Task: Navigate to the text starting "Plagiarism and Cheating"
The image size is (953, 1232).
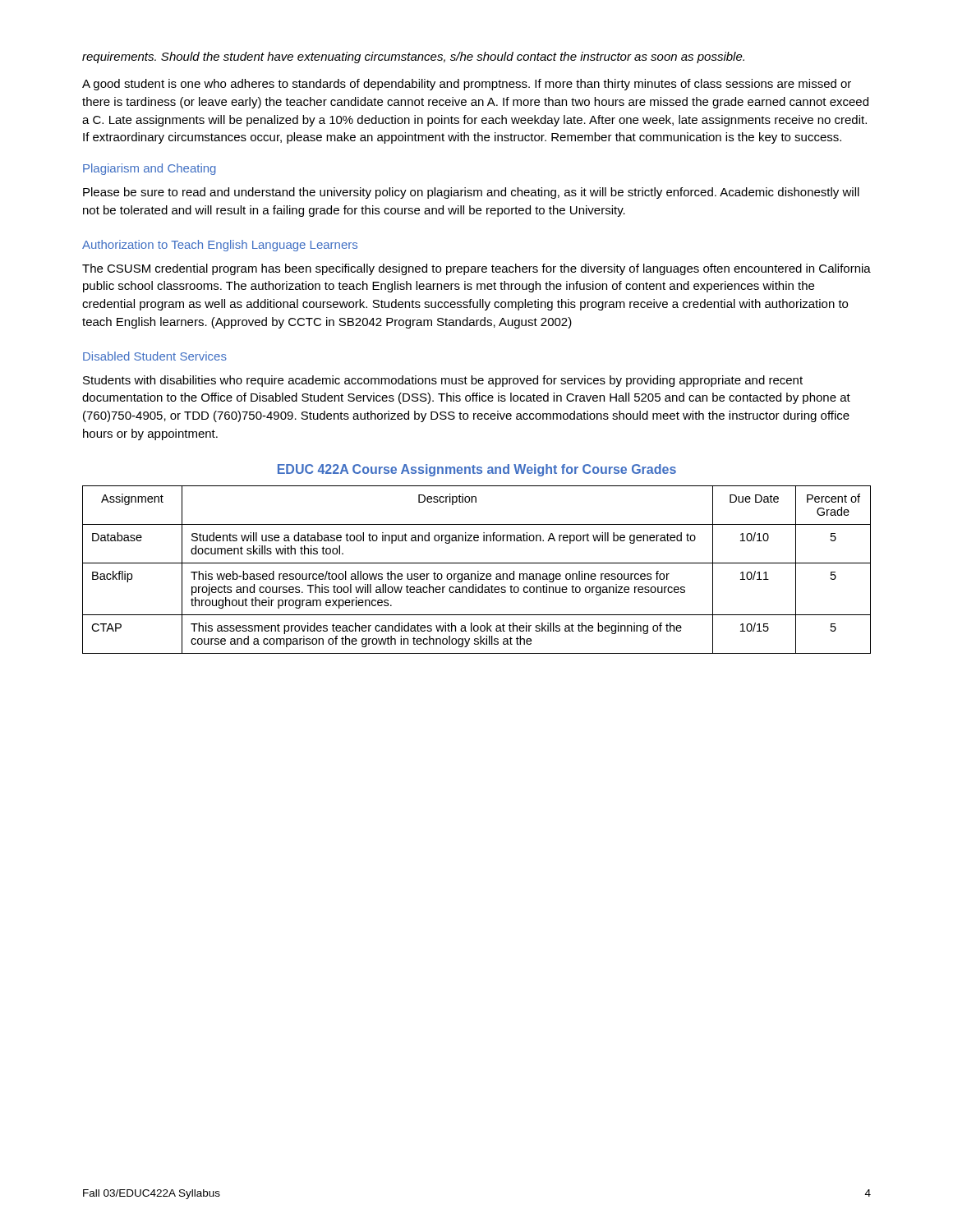Action: (x=149, y=168)
